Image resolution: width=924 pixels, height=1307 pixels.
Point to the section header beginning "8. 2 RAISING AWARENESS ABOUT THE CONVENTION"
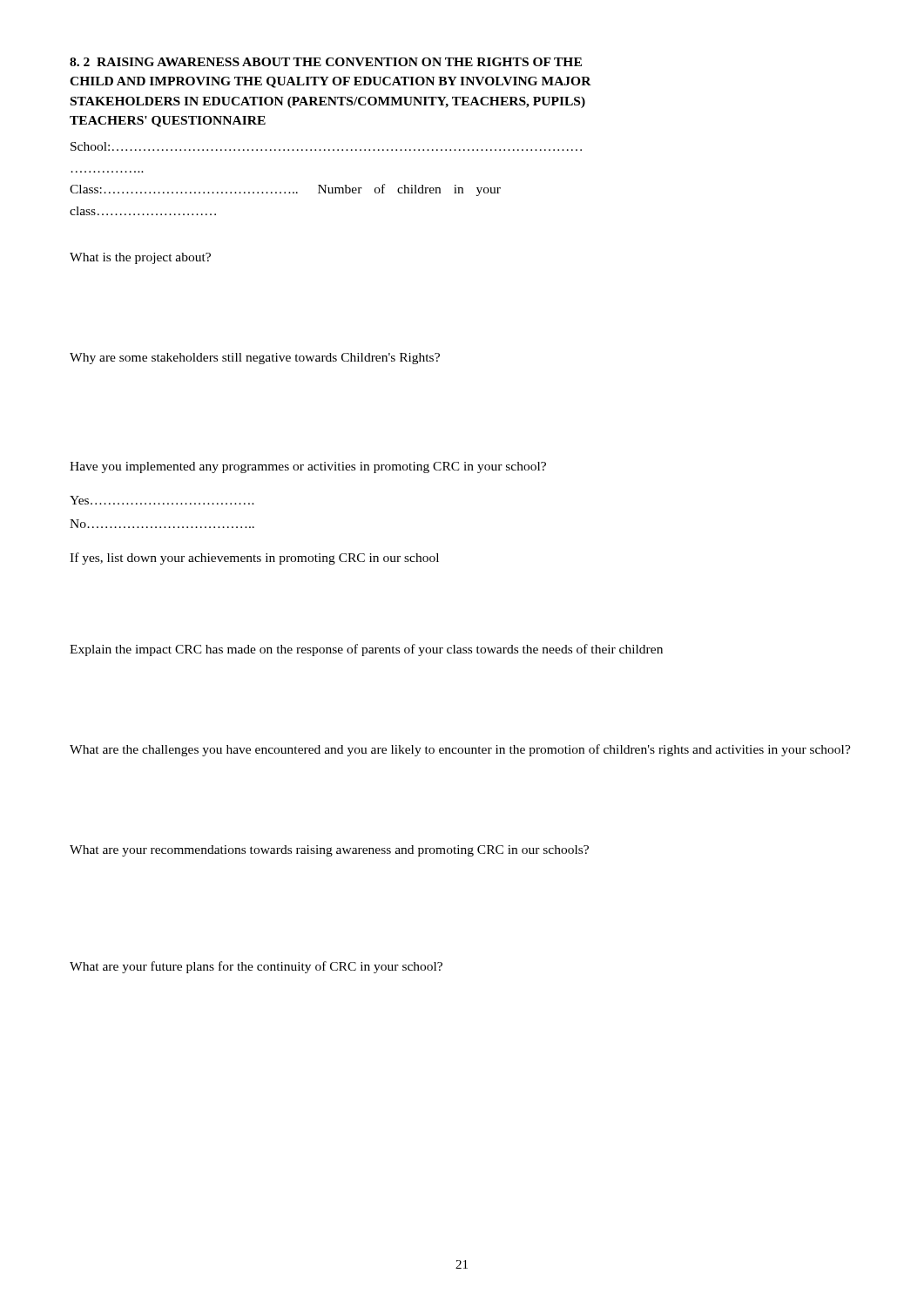[x=330, y=91]
